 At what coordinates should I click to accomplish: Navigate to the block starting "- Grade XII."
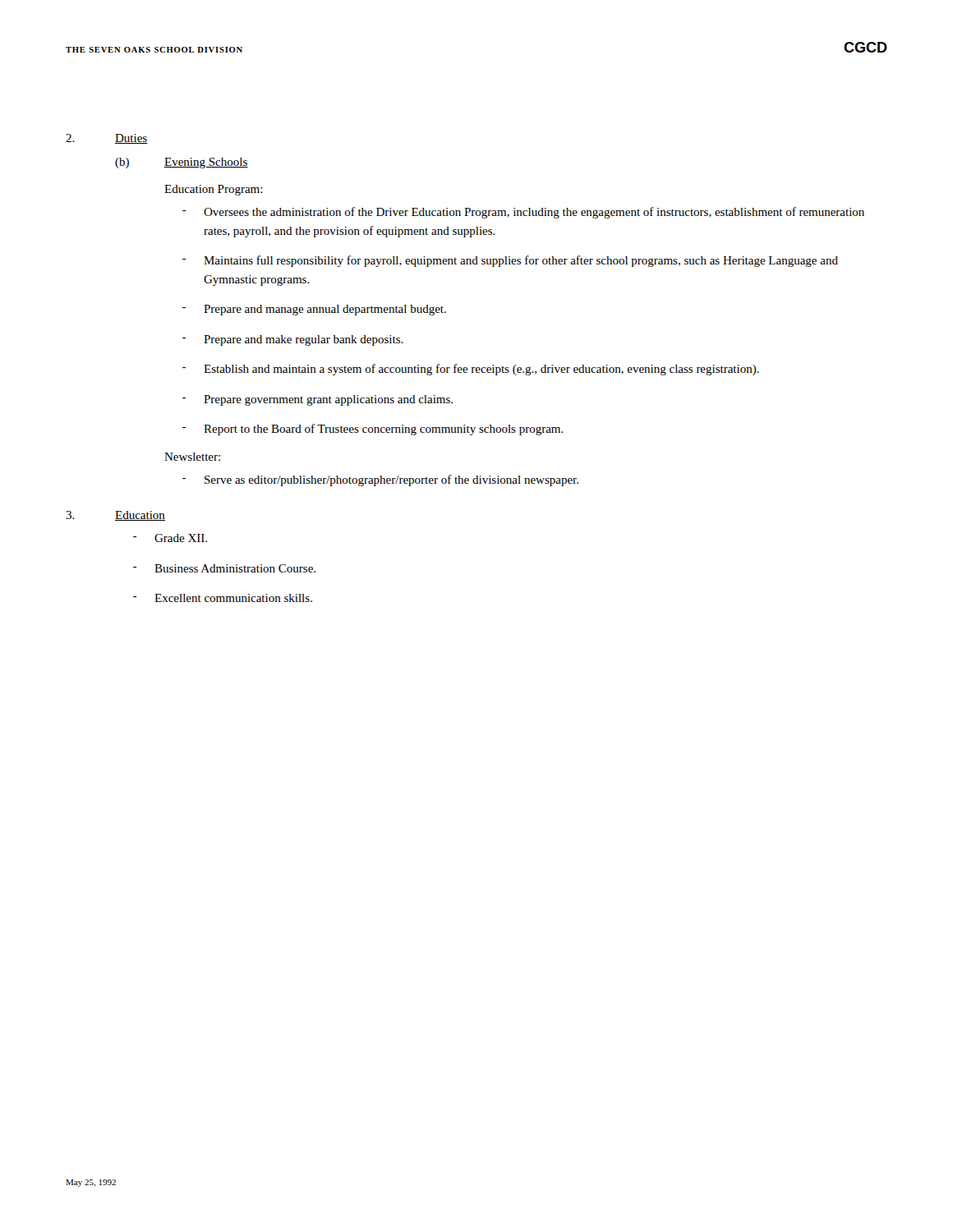click(170, 538)
